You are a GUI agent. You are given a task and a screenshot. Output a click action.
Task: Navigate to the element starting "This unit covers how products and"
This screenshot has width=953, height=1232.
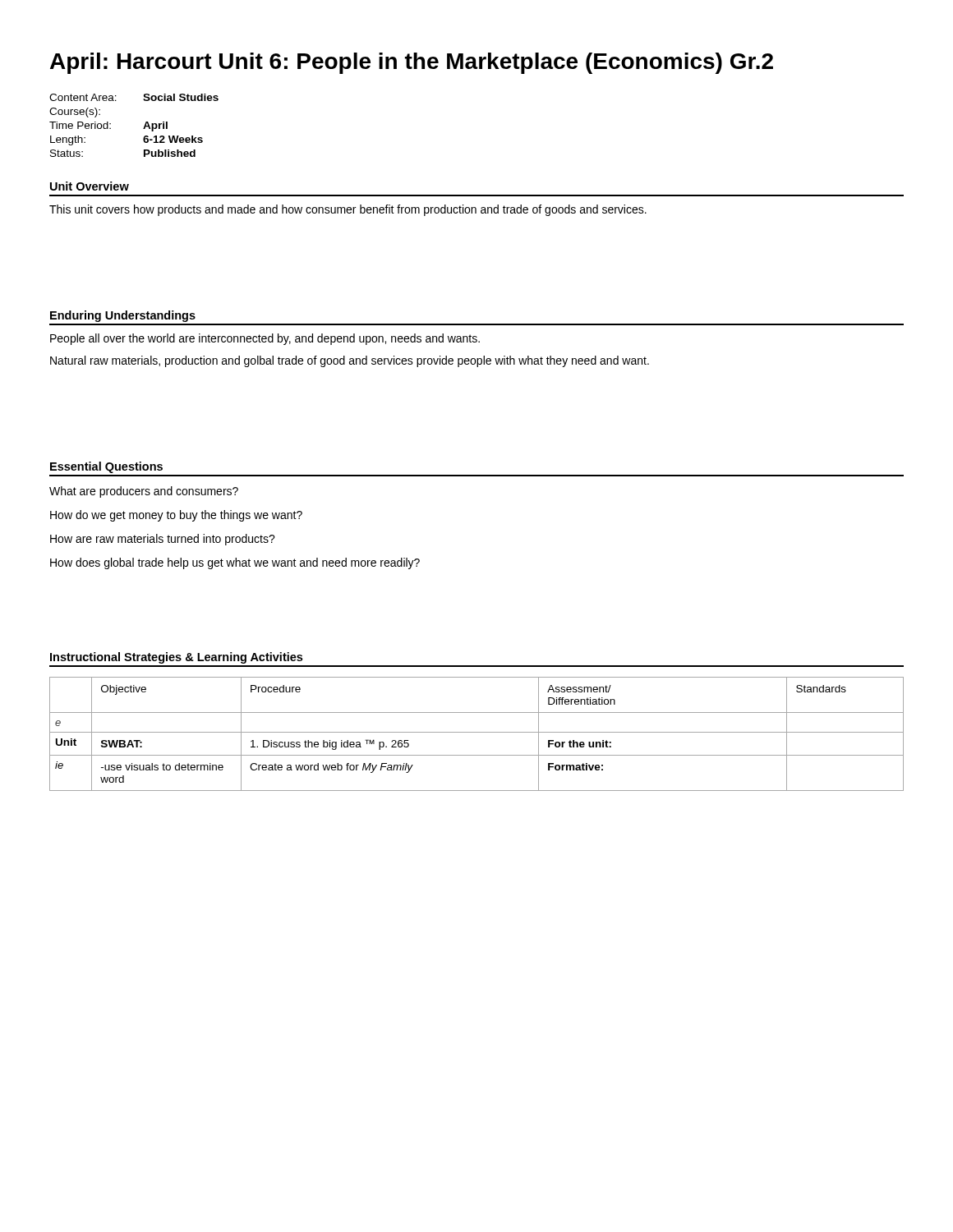click(x=476, y=209)
